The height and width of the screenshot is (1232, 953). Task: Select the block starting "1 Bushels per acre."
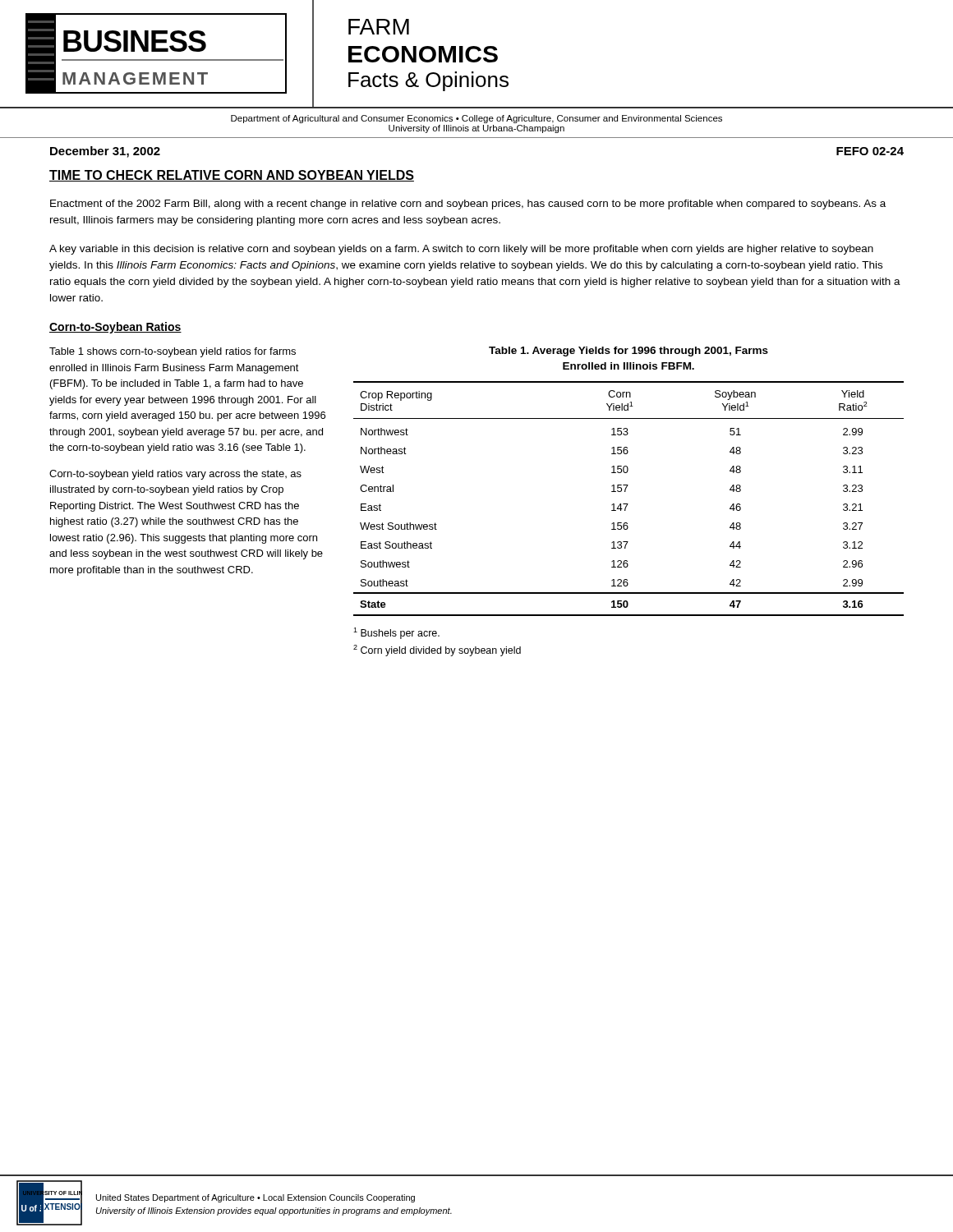[437, 641]
